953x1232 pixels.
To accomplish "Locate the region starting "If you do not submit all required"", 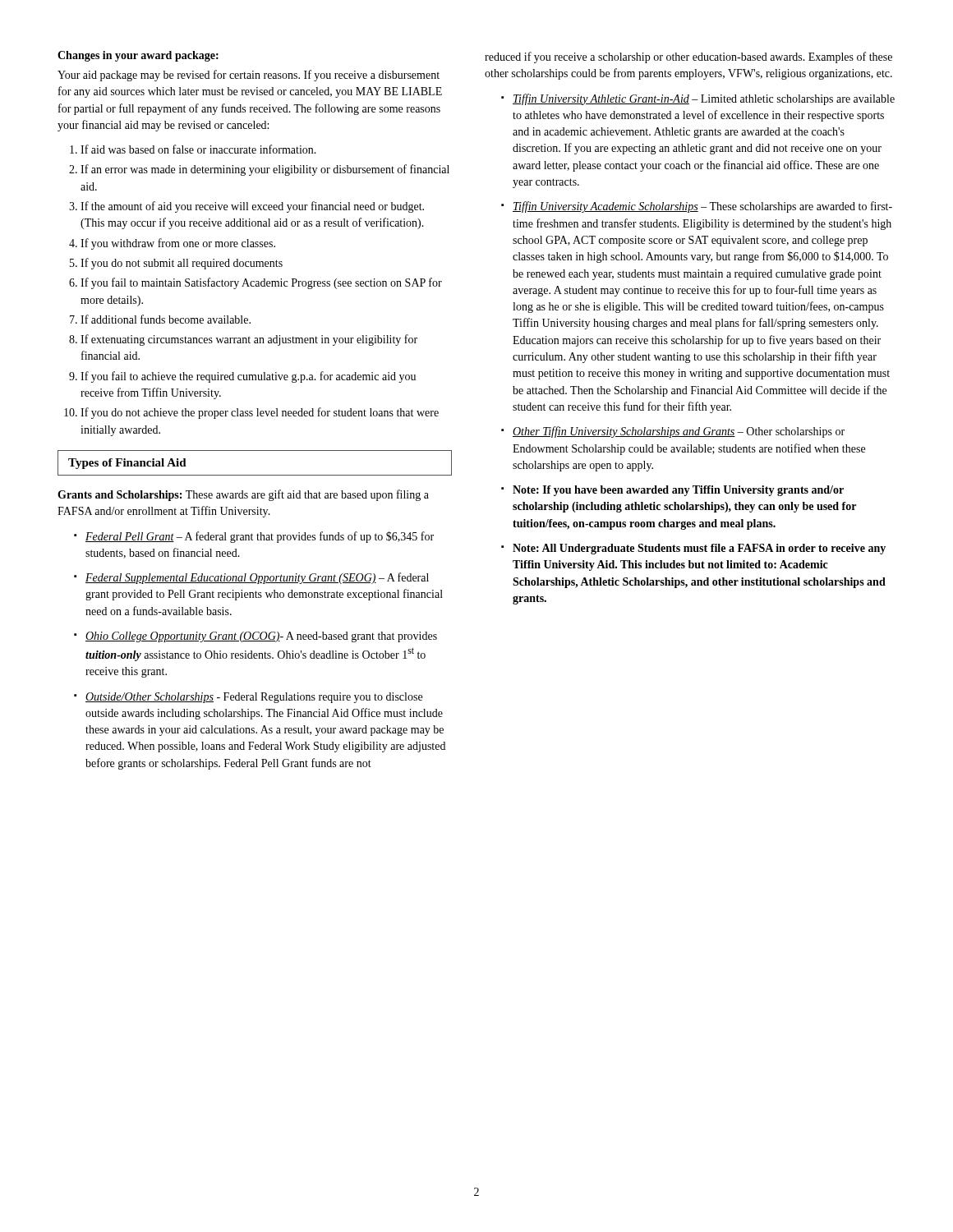I will (182, 263).
